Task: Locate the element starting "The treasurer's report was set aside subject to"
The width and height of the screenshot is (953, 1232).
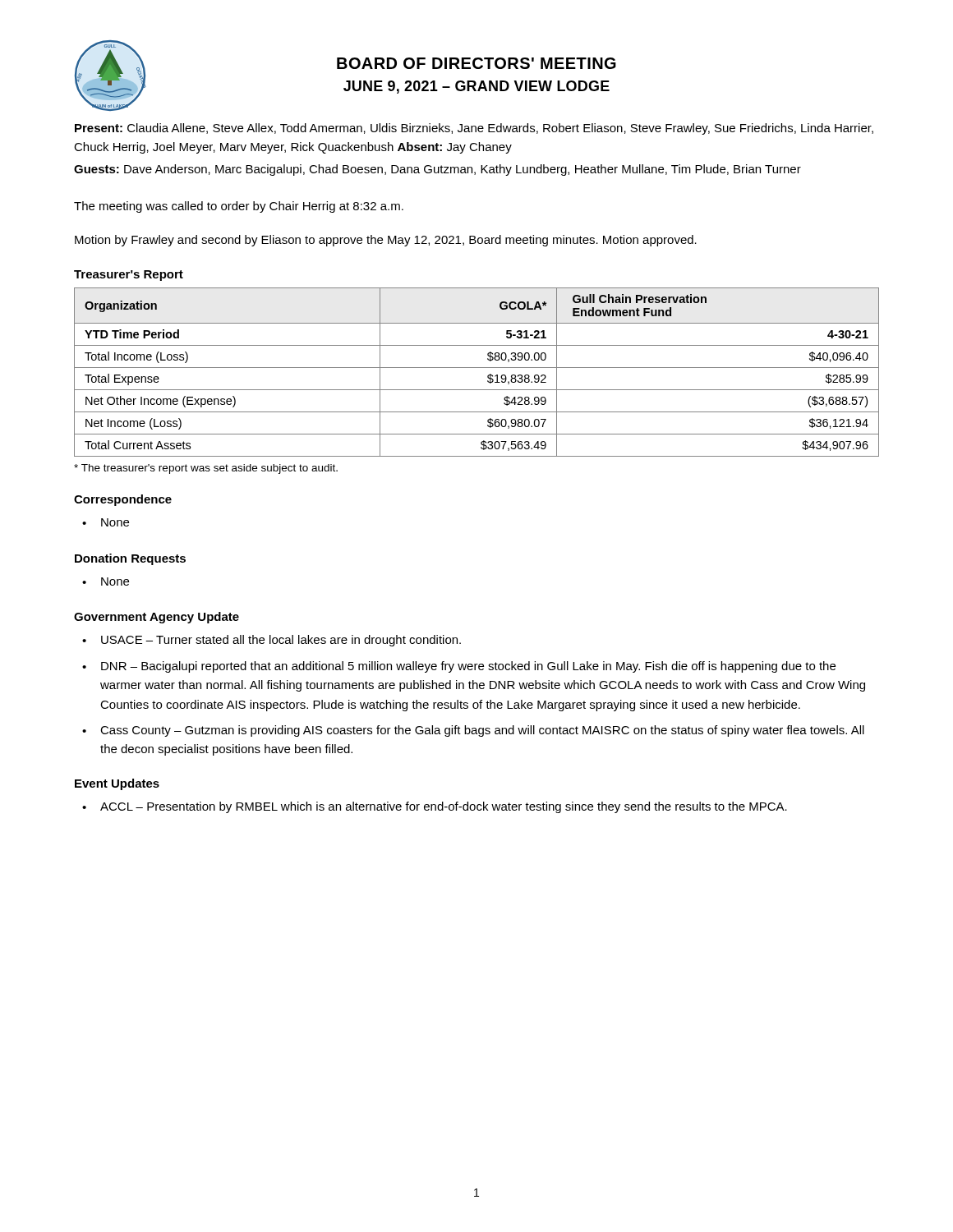Action: click(x=206, y=468)
